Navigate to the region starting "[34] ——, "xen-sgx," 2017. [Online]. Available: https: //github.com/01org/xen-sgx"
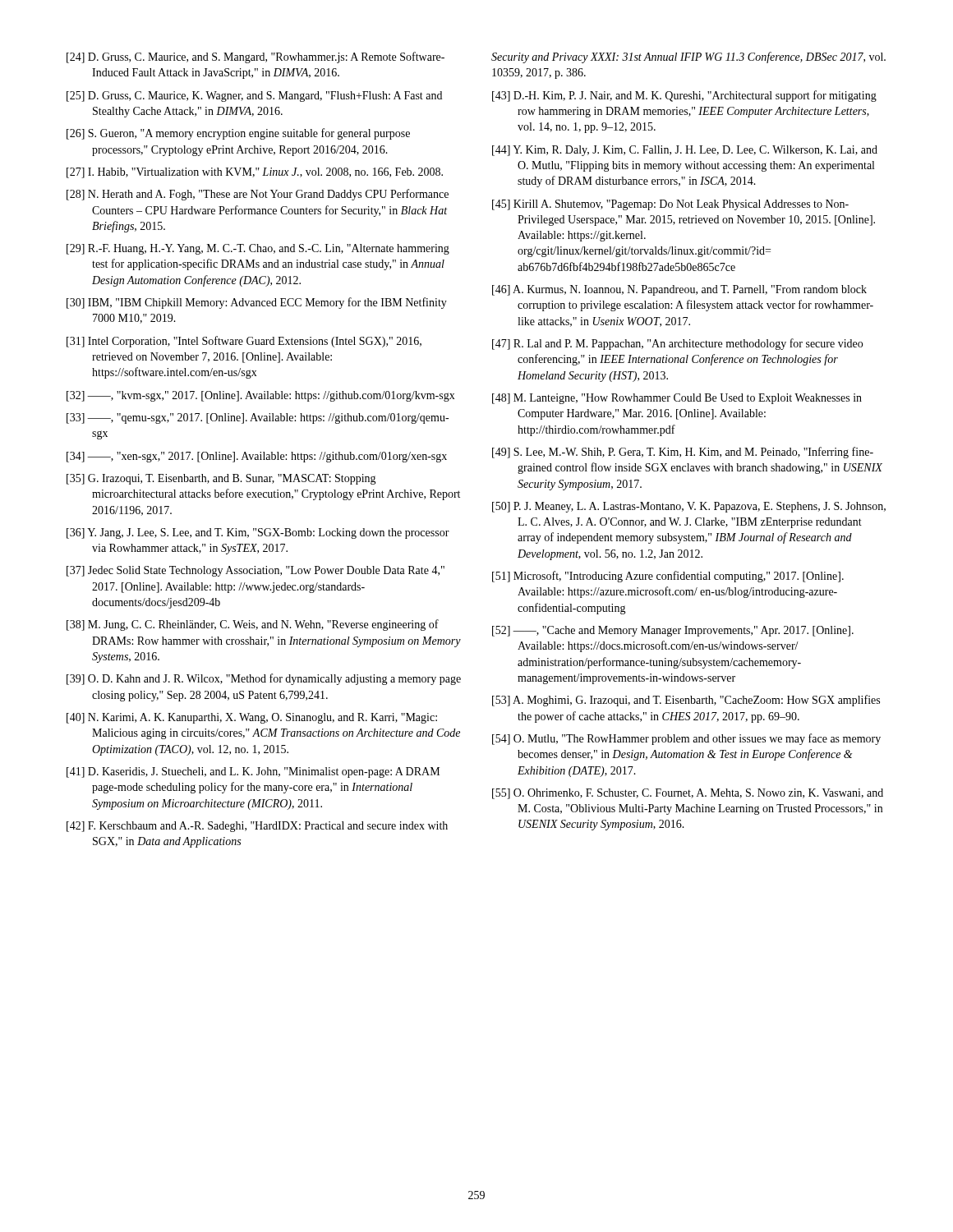Image resolution: width=953 pixels, height=1232 pixels. 256,456
